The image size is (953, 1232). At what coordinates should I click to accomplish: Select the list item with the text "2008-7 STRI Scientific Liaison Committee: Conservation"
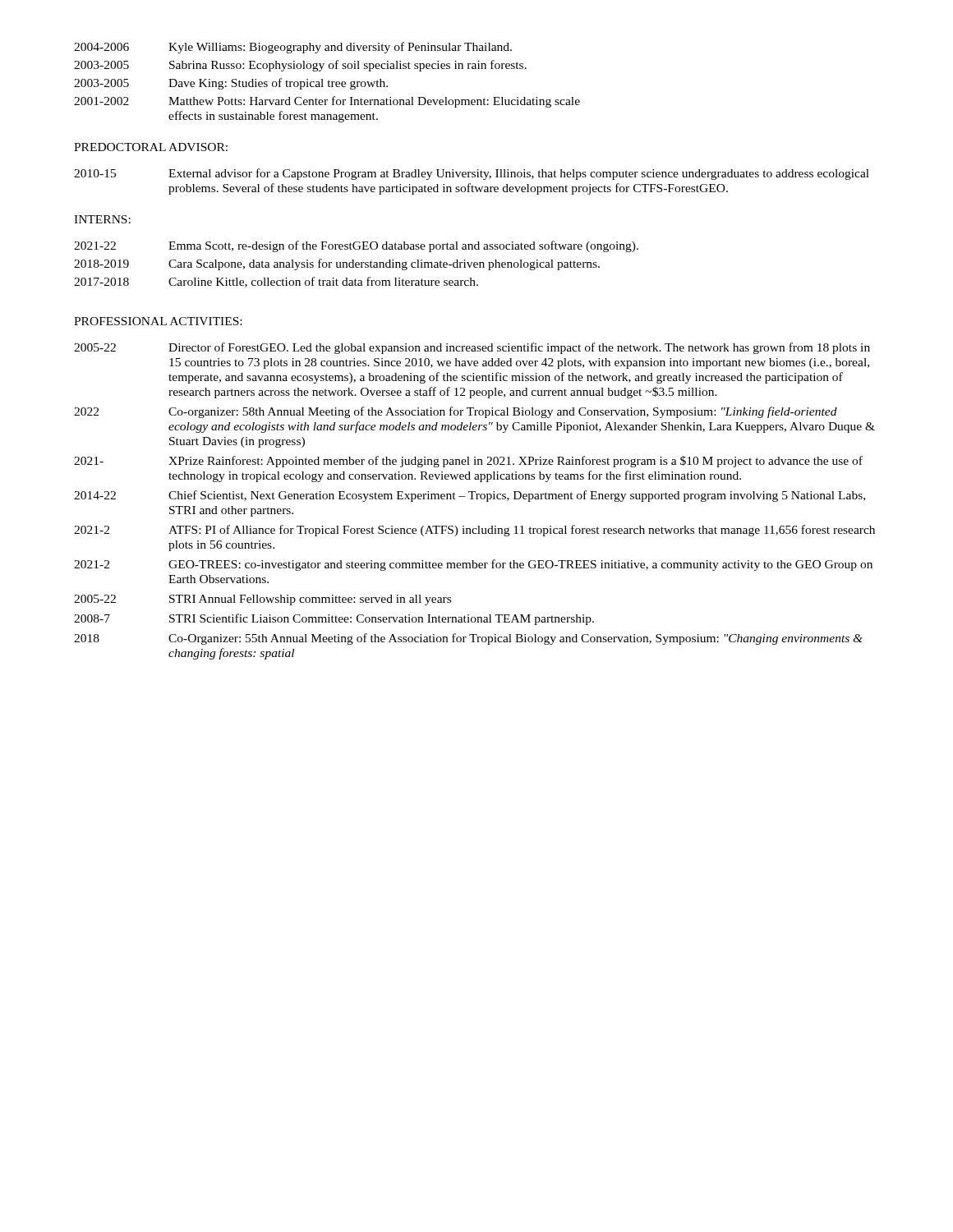pyautogui.click(x=476, y=618)
